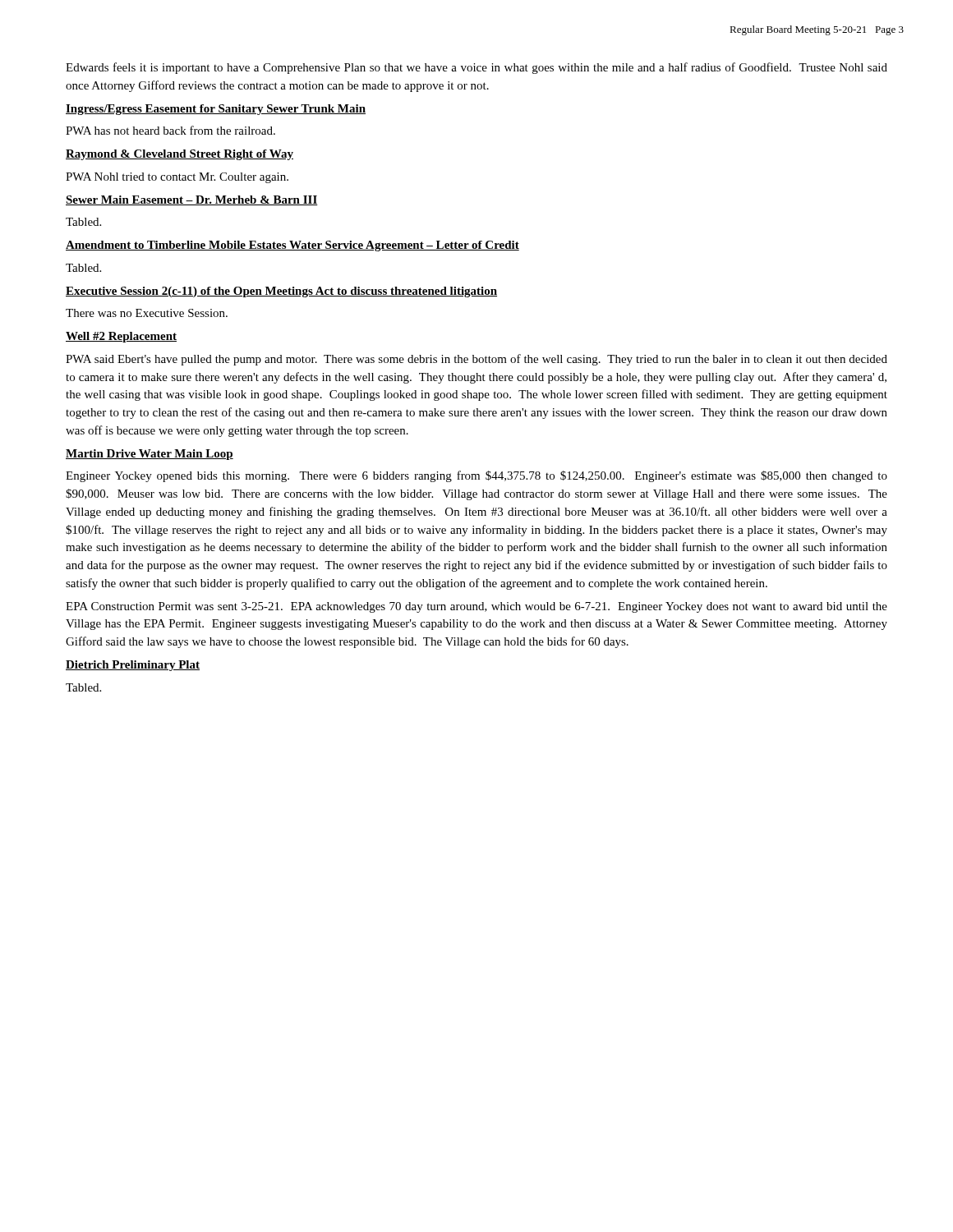
Task: Click on the region starting "Sewer Main Easement – Dr. Merheb &"
Action: [x=192, y=200]
